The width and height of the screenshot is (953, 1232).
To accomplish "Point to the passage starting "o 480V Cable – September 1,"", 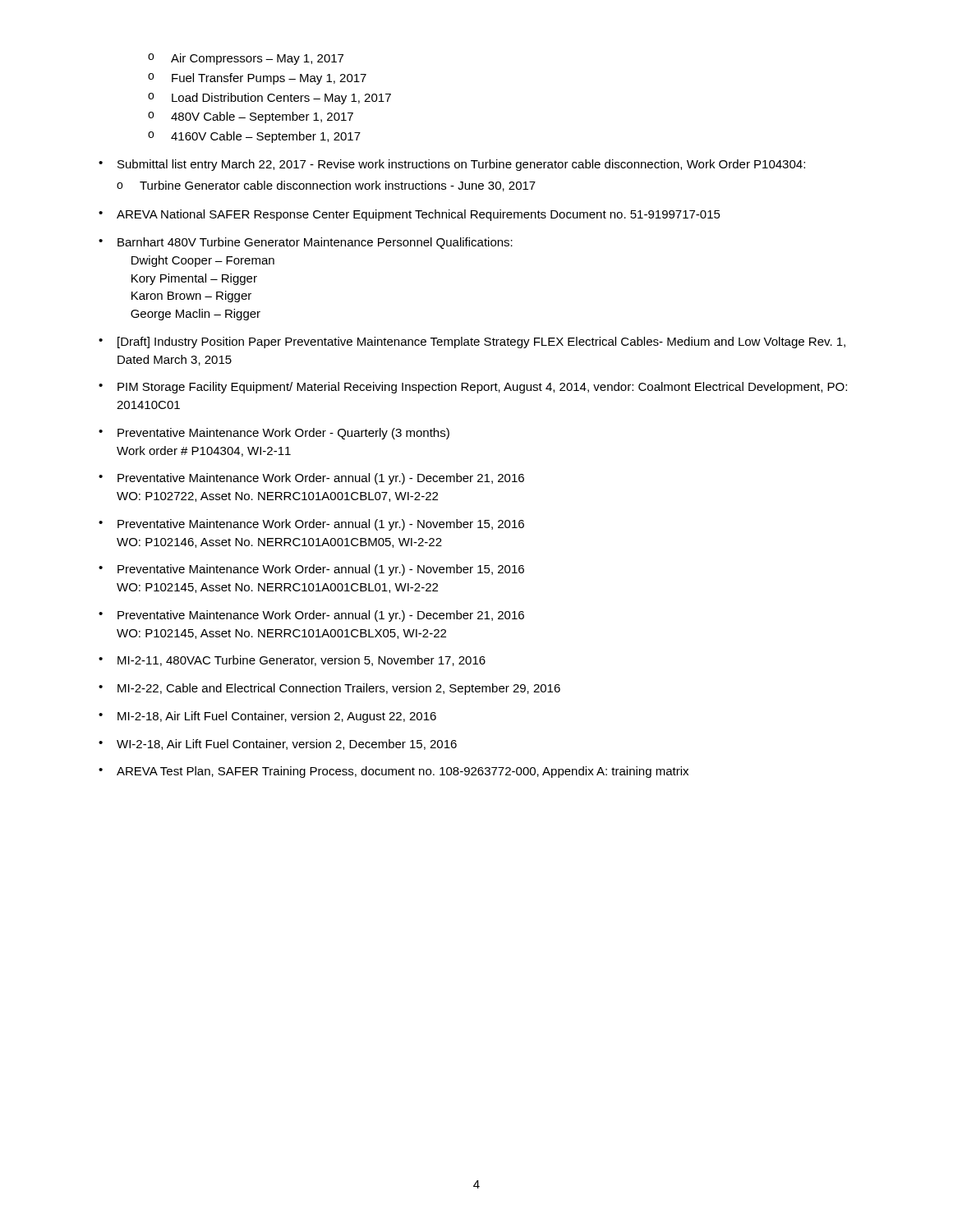I will (251, 117).
